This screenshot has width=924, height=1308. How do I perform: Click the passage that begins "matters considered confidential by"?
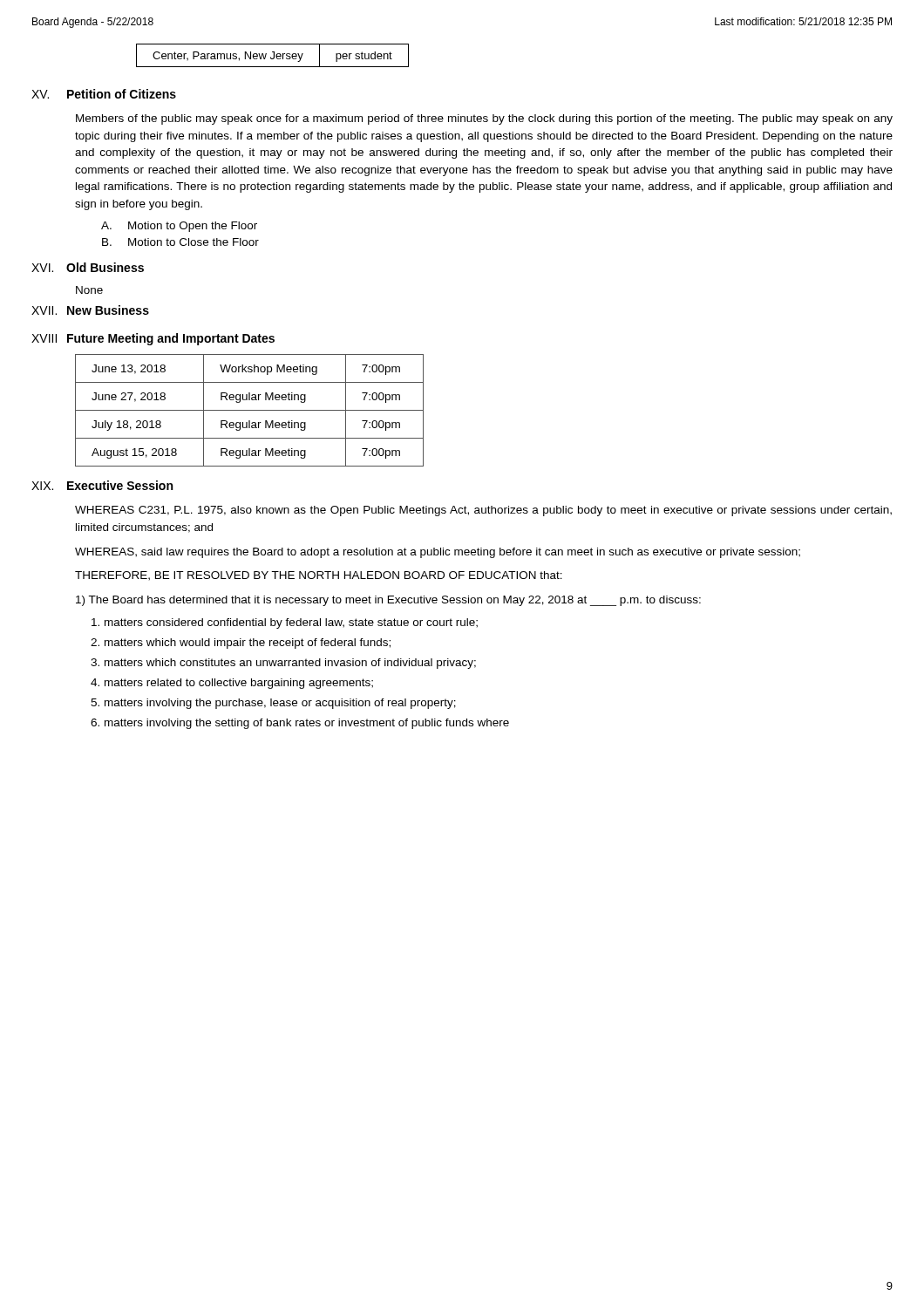(x=285, y=622)
